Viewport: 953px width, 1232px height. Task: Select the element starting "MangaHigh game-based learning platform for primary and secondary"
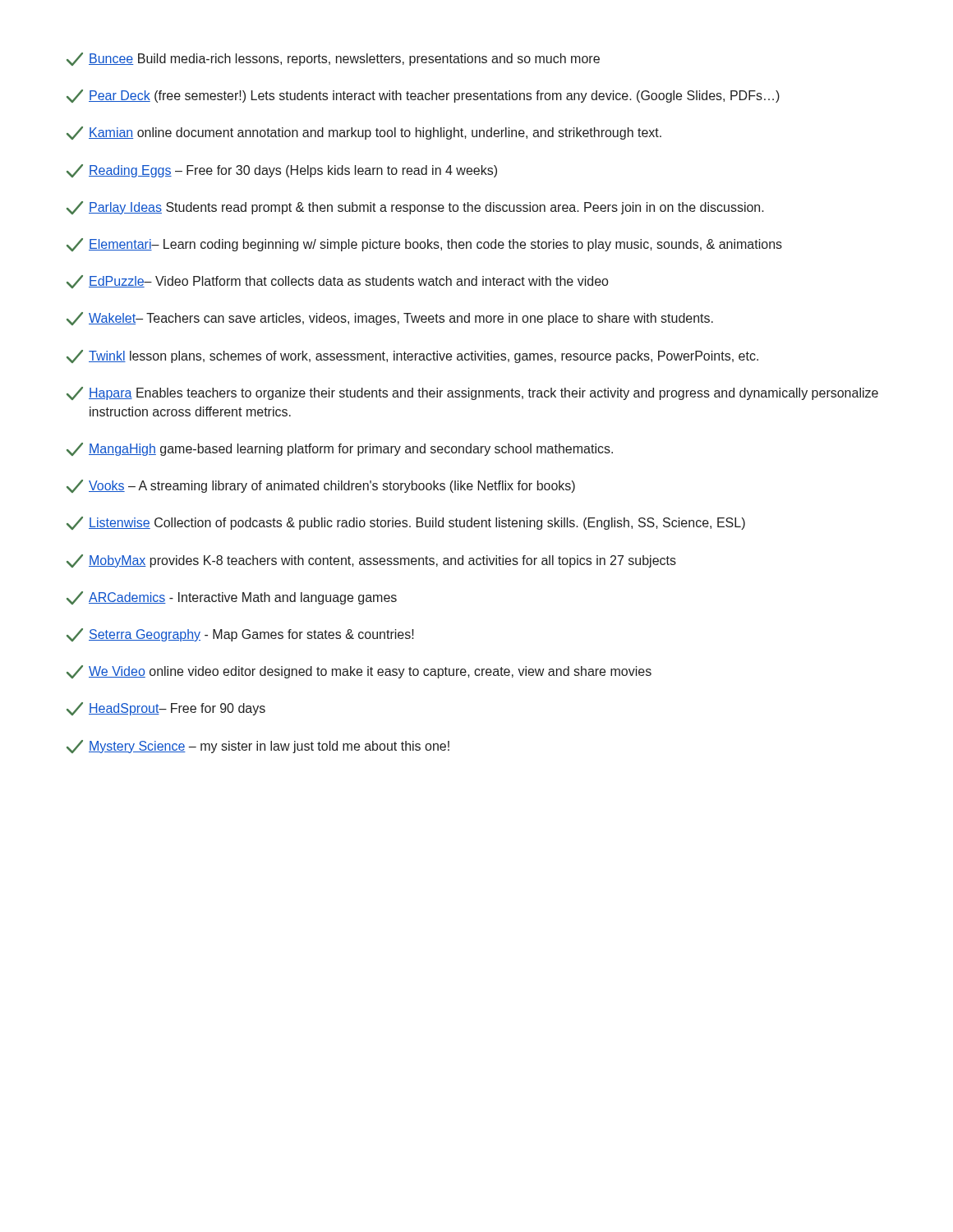[472, 449]
